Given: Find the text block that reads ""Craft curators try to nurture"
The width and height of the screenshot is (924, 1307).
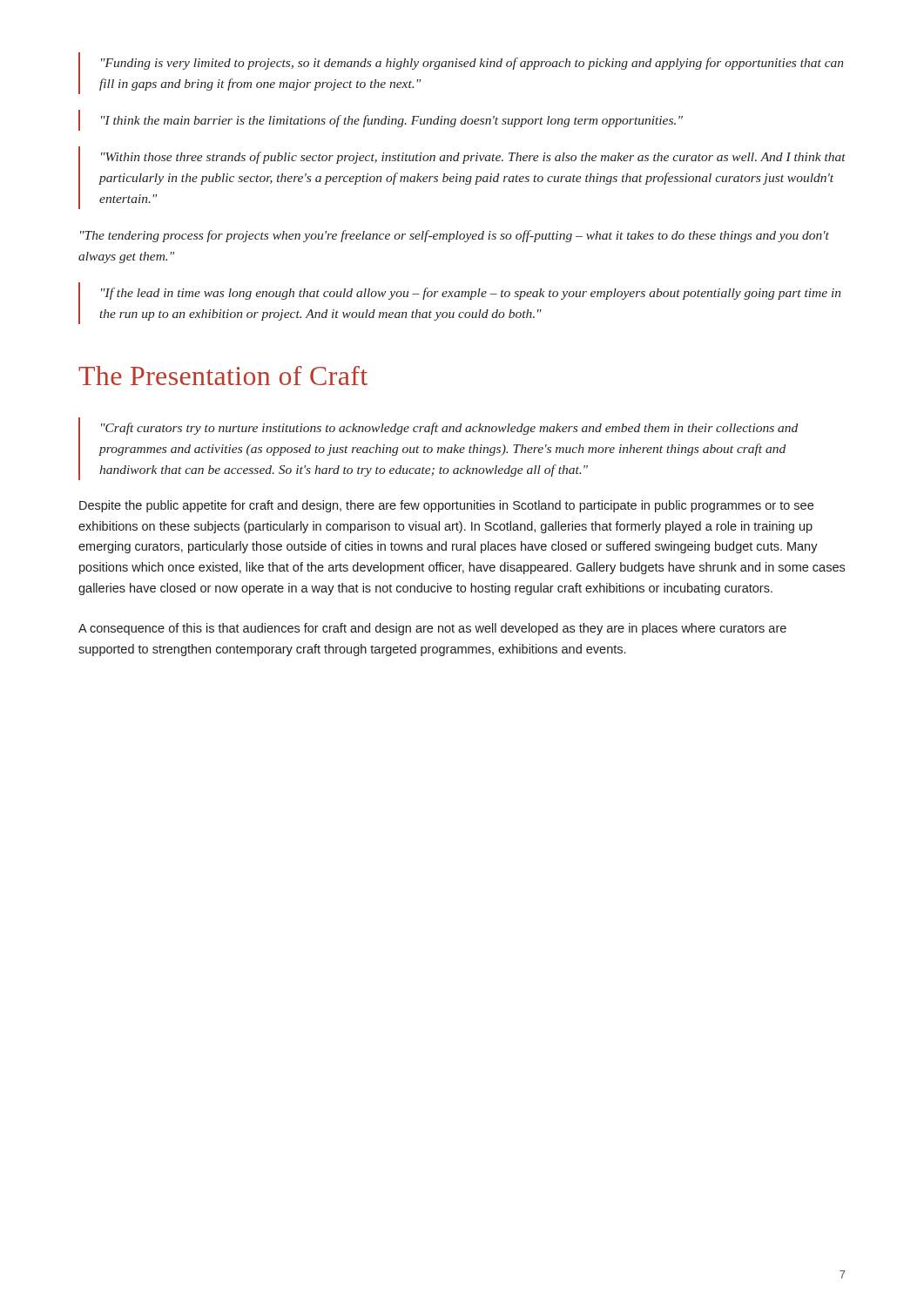Looking at the screenshot, I should pos(472,448).
